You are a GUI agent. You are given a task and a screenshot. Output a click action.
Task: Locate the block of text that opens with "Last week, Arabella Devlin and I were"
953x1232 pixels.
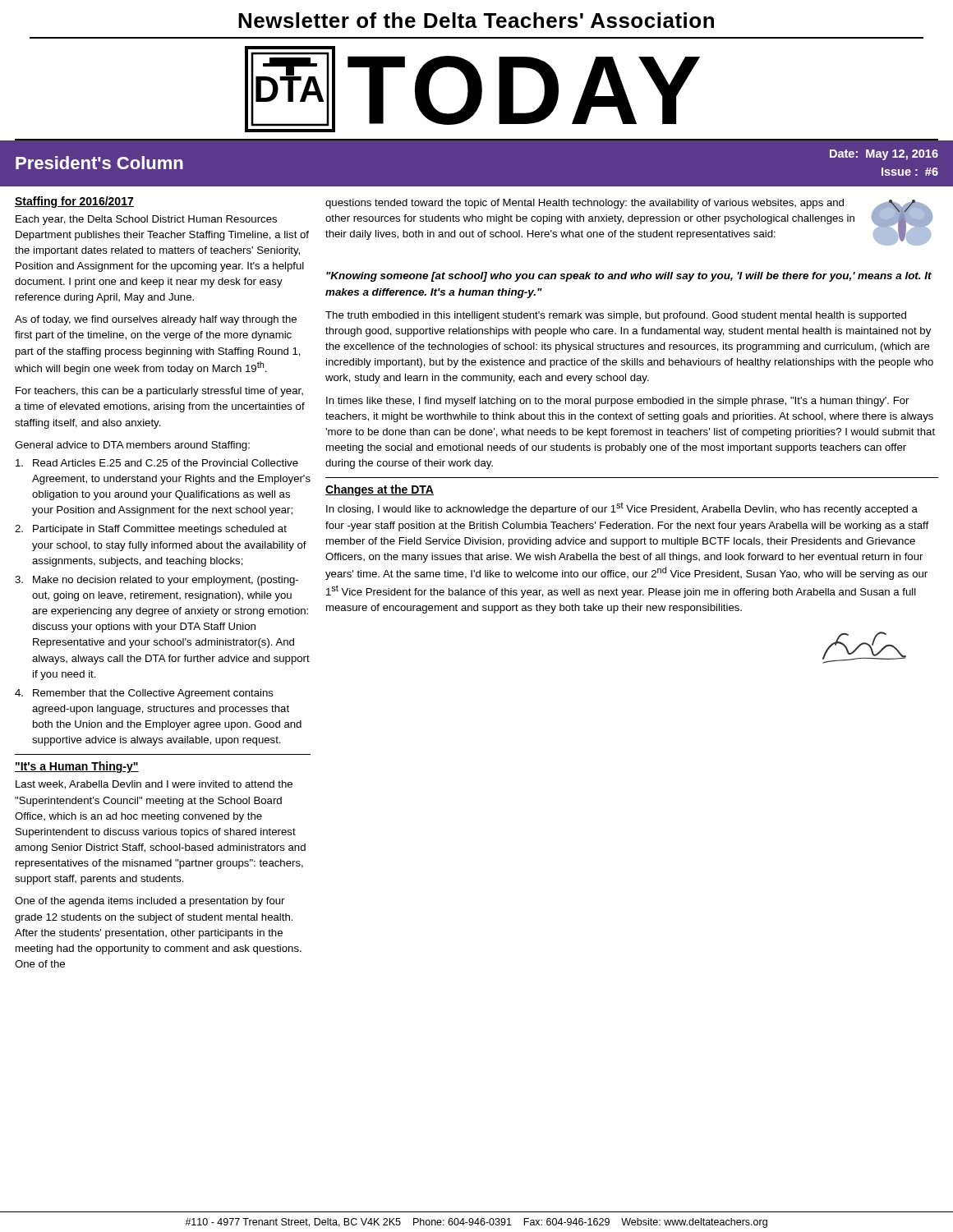pos(160,831)
